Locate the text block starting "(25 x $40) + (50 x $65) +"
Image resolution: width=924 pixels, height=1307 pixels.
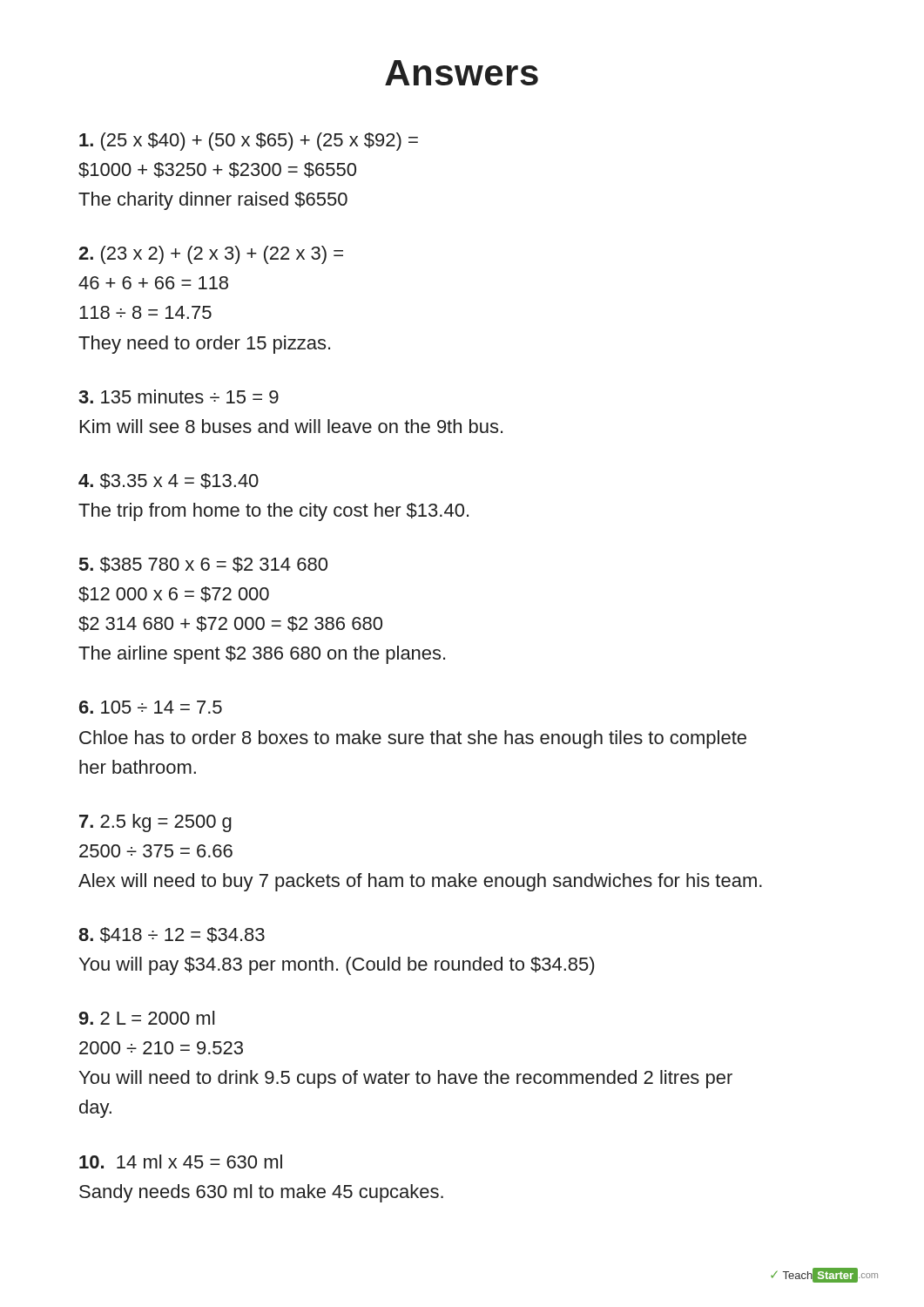click(249, 142)
